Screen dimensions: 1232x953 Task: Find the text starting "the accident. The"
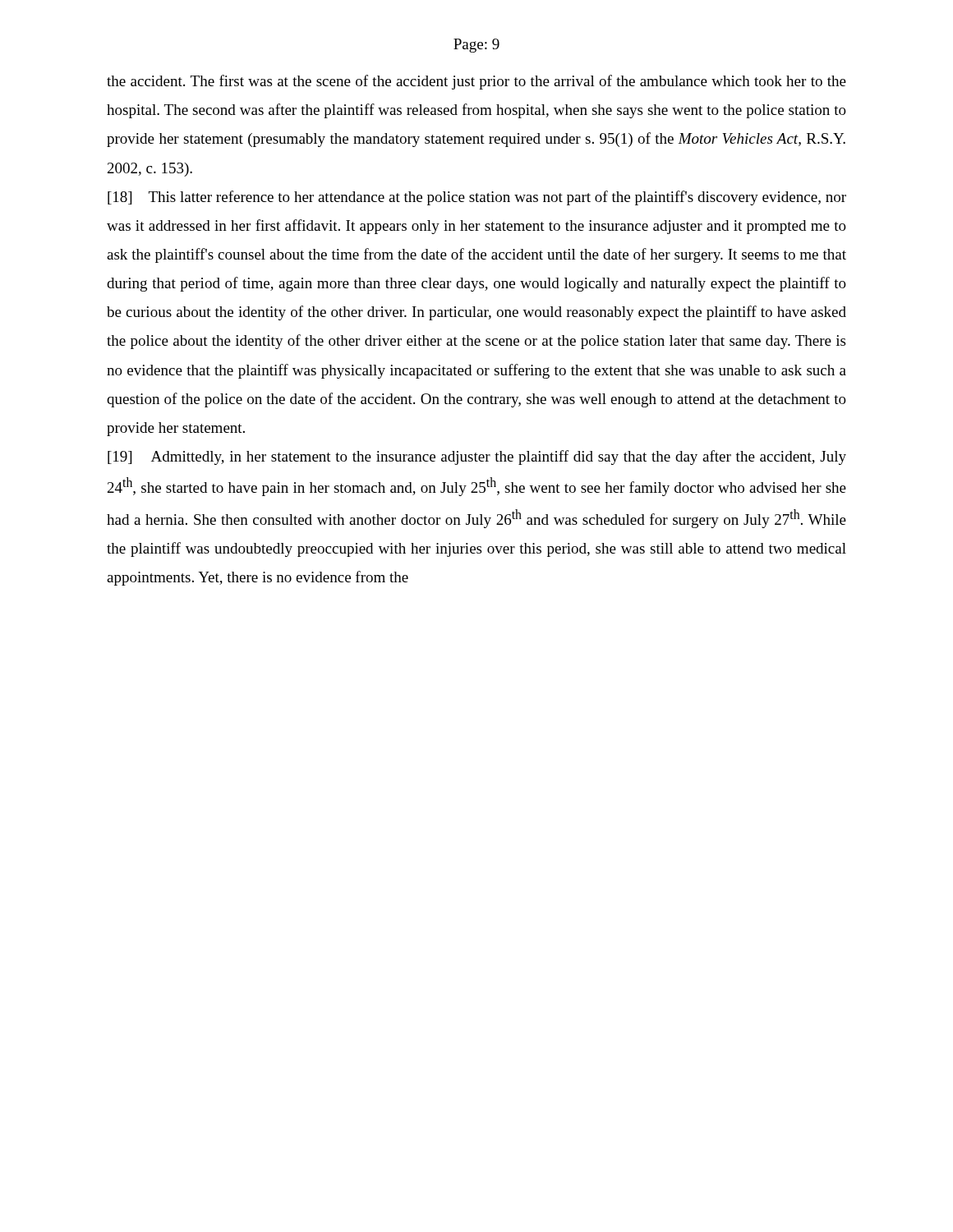point(476,124)
